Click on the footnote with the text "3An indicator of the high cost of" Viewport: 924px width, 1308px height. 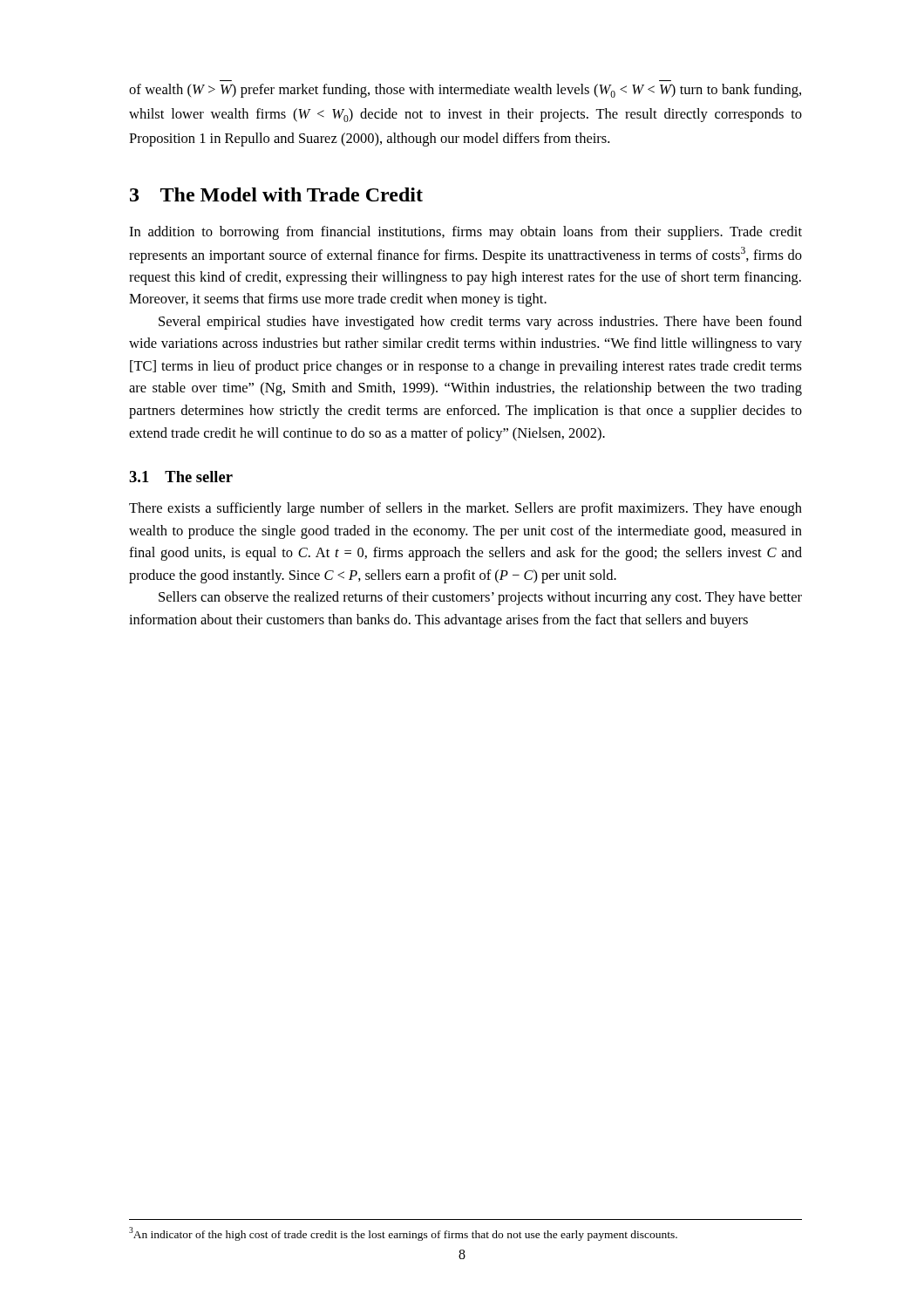tap(403, 1233)
